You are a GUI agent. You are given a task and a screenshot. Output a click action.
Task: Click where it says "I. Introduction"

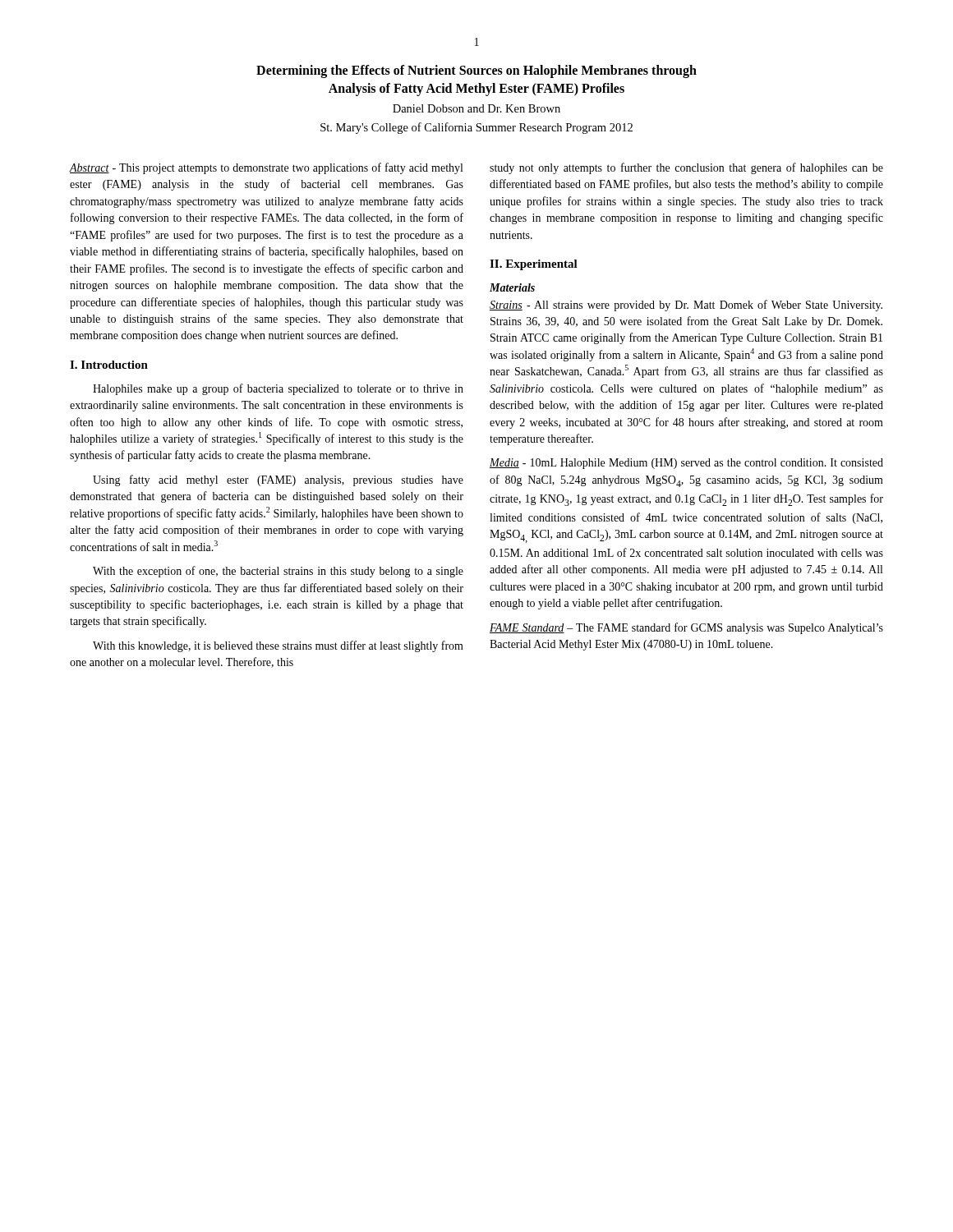pos(109,364)
